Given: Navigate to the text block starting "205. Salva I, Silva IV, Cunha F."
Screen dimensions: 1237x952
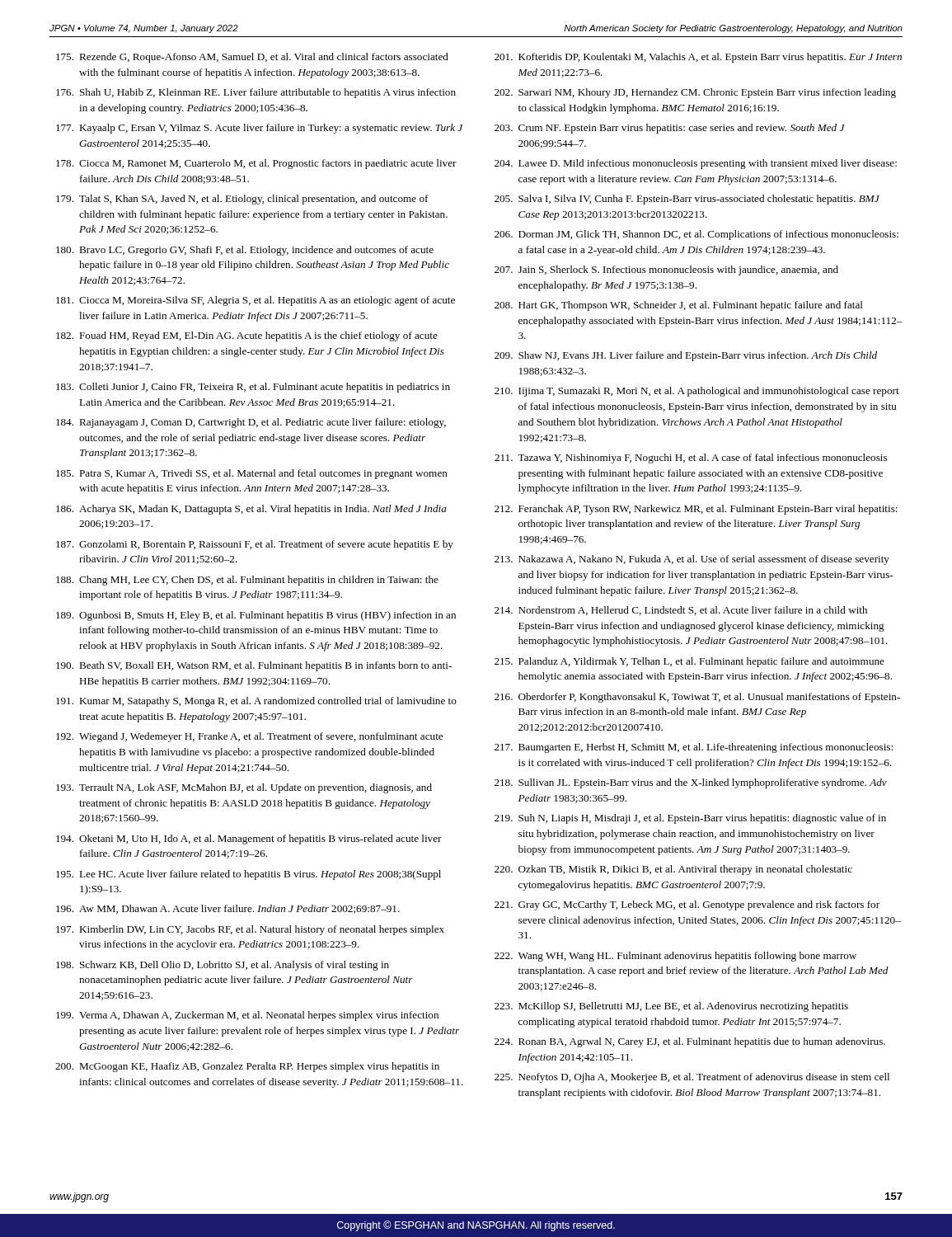Looking at the screenshot, I should coord(695,207).
